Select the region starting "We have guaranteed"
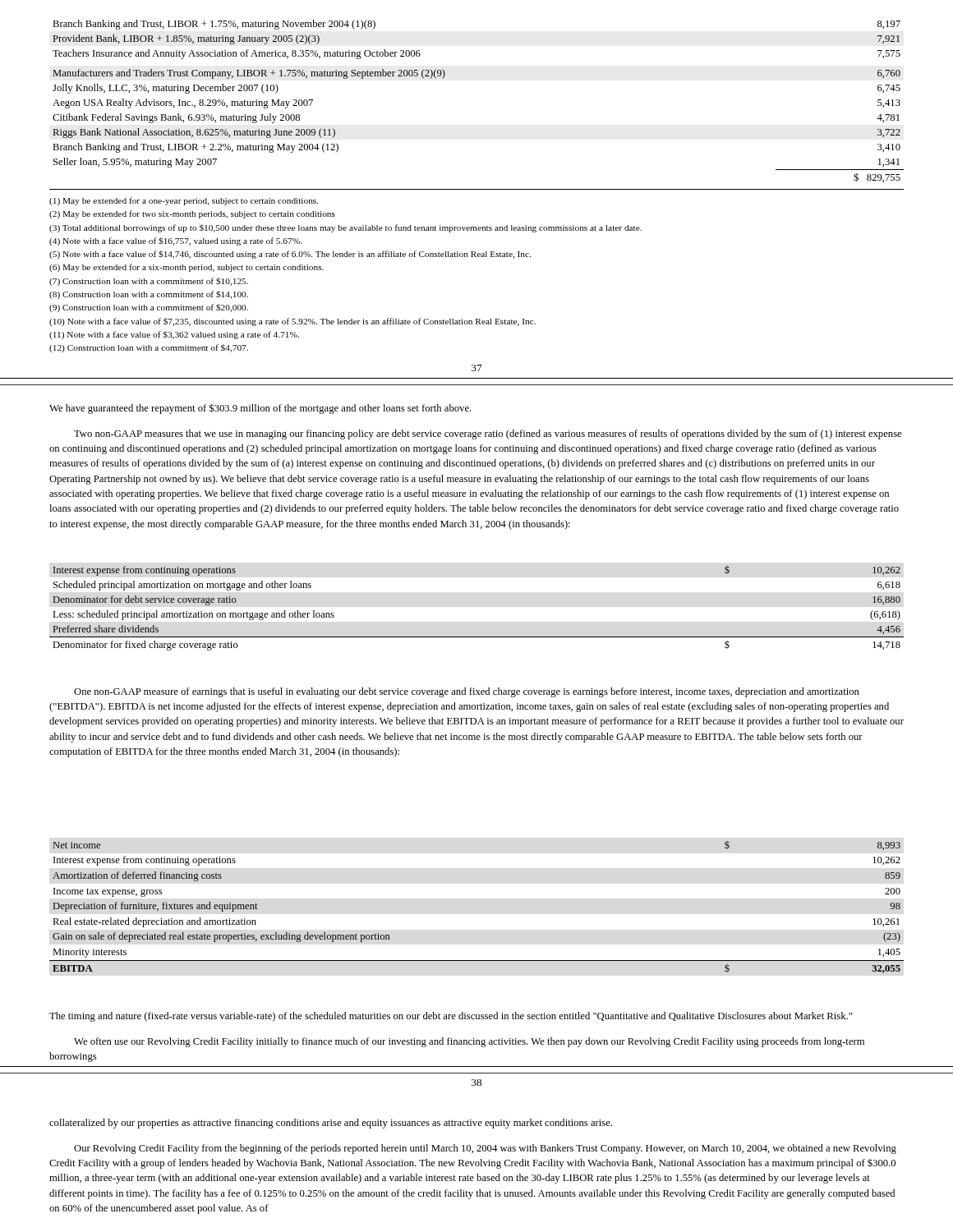This screenshot has width=953, height=1232. click(x=476, y=466)
